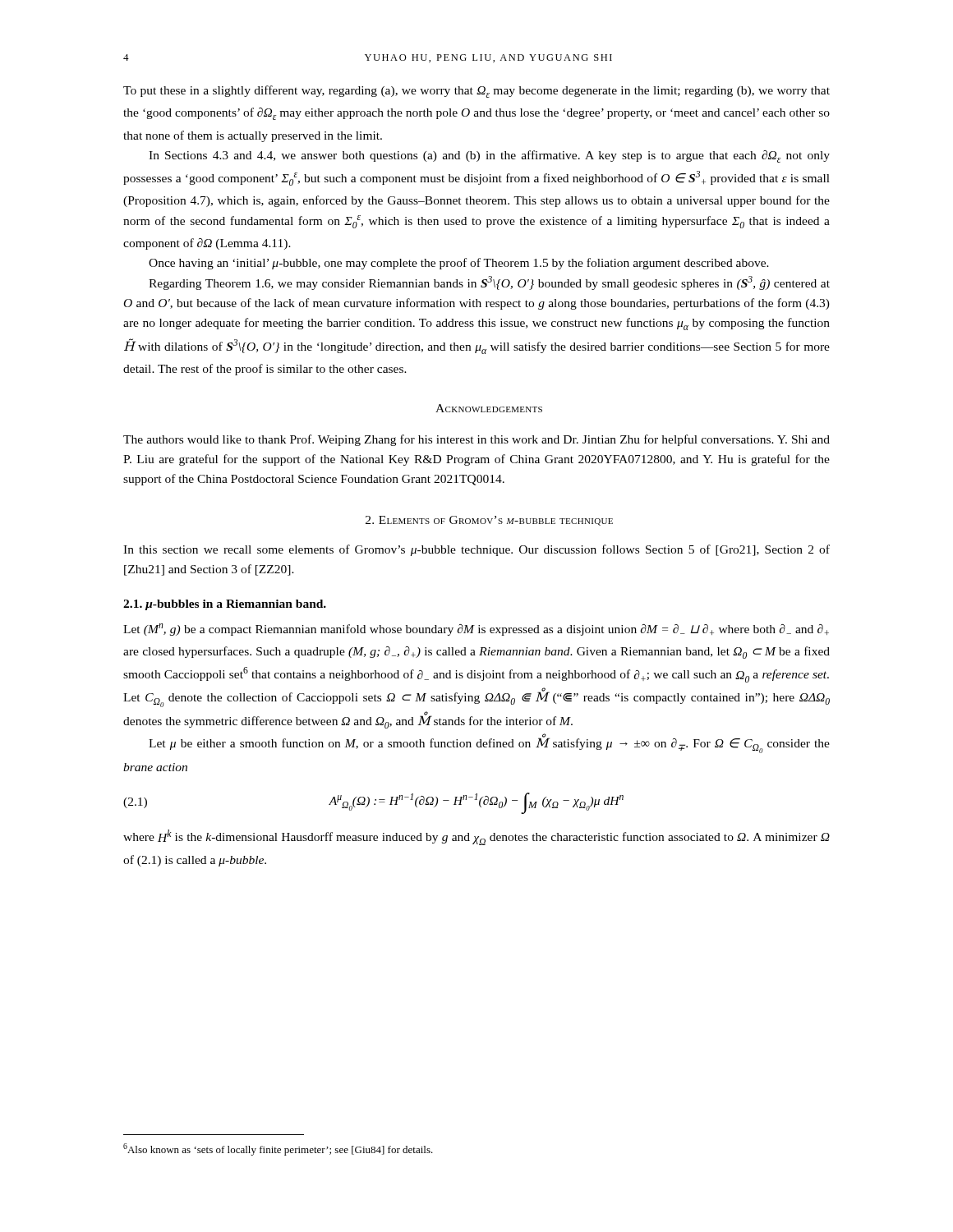Select the text block with the text "Once having an"

476,263
